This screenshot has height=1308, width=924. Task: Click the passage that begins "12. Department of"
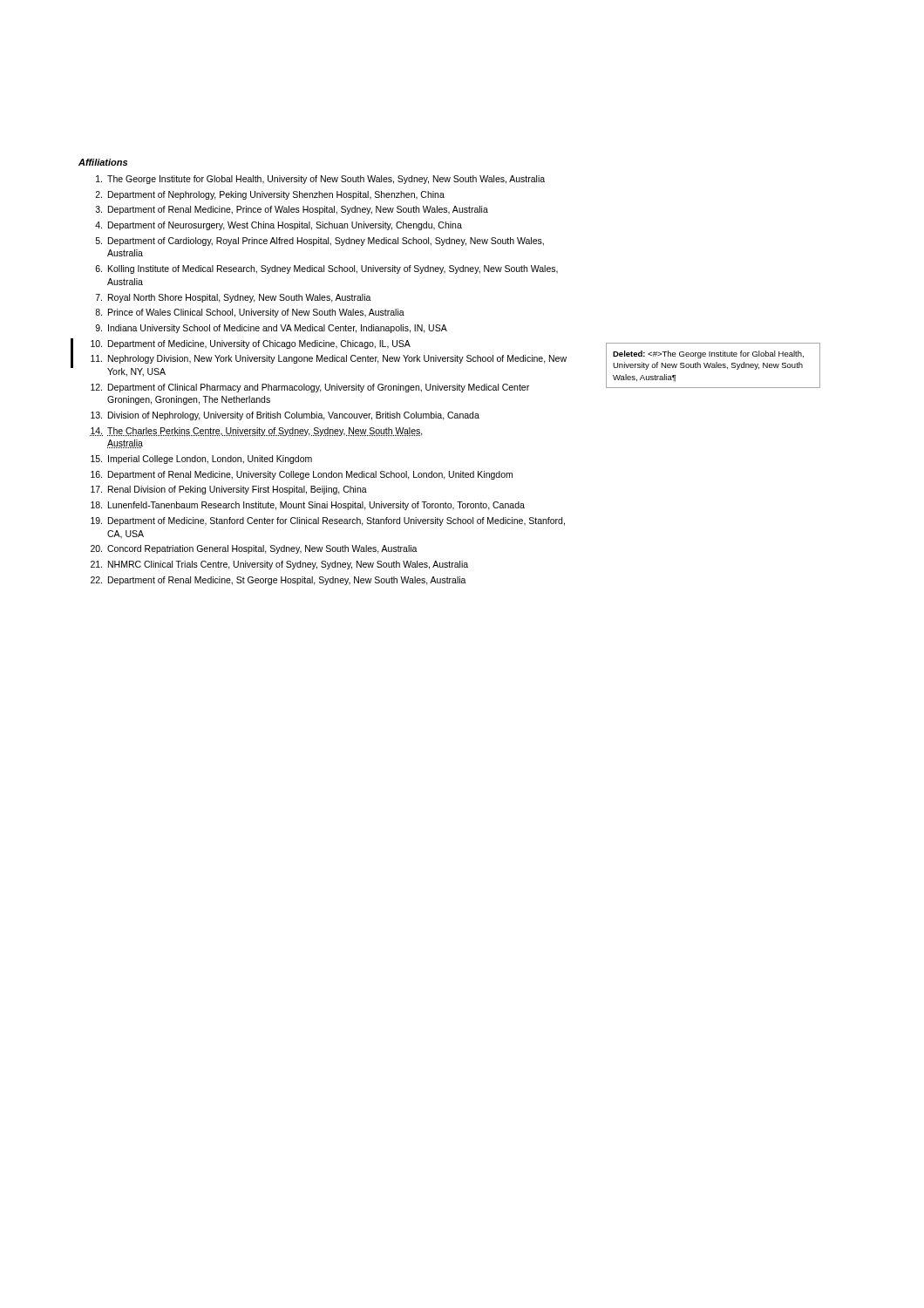(327, 394)
